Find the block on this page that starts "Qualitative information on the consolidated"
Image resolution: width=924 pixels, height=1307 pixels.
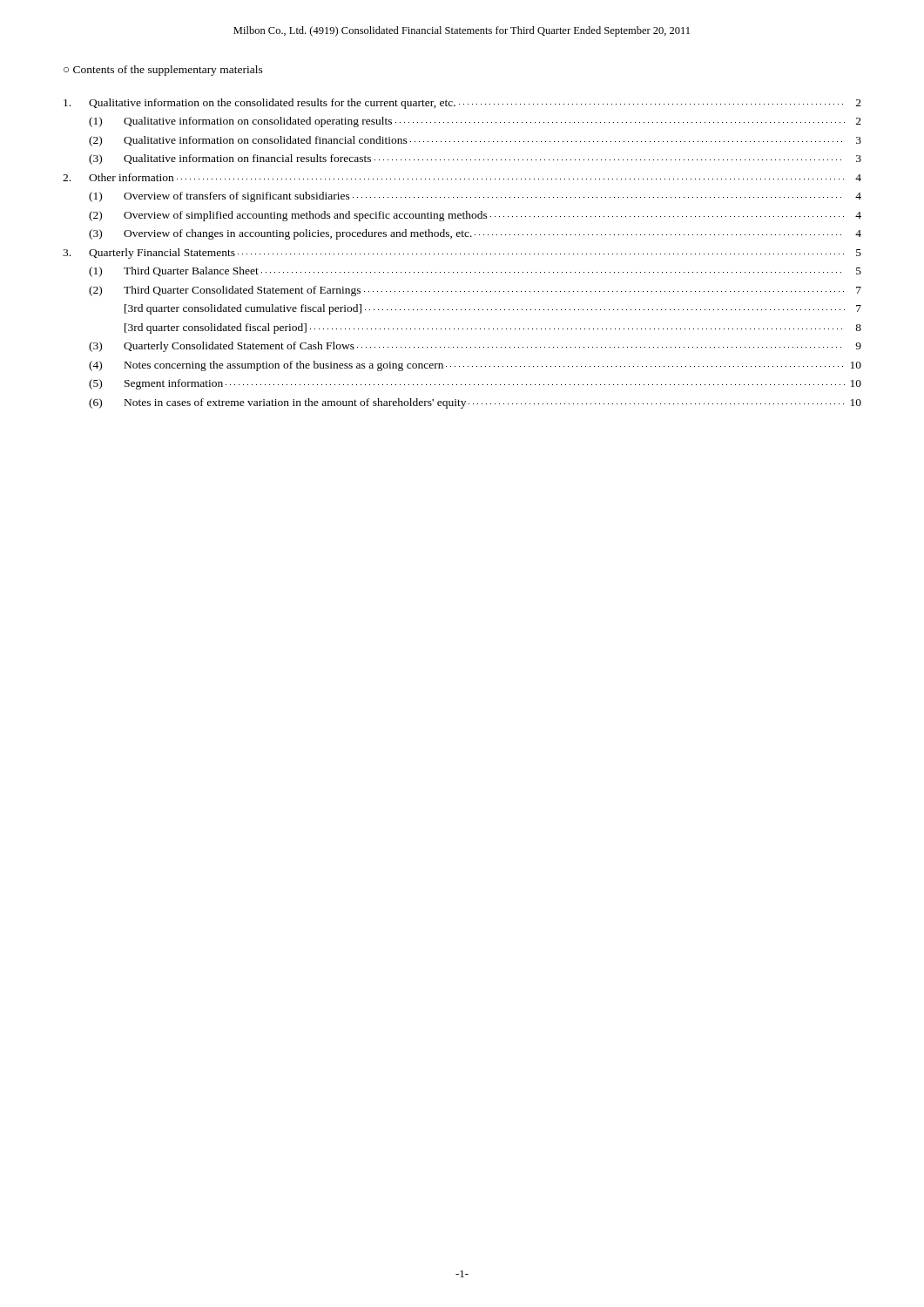coord(462,102)
